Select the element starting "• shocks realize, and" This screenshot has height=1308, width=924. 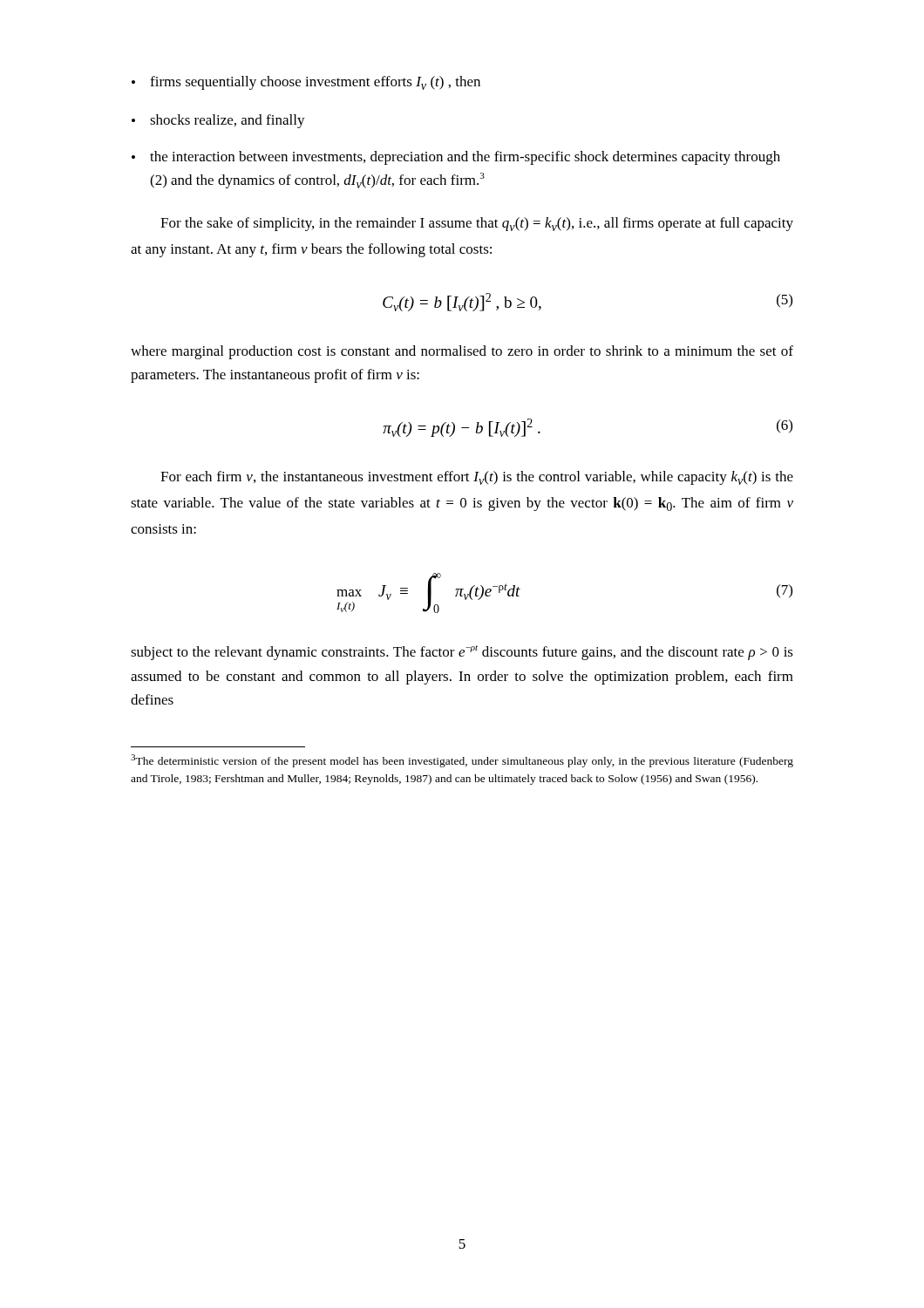218,121
